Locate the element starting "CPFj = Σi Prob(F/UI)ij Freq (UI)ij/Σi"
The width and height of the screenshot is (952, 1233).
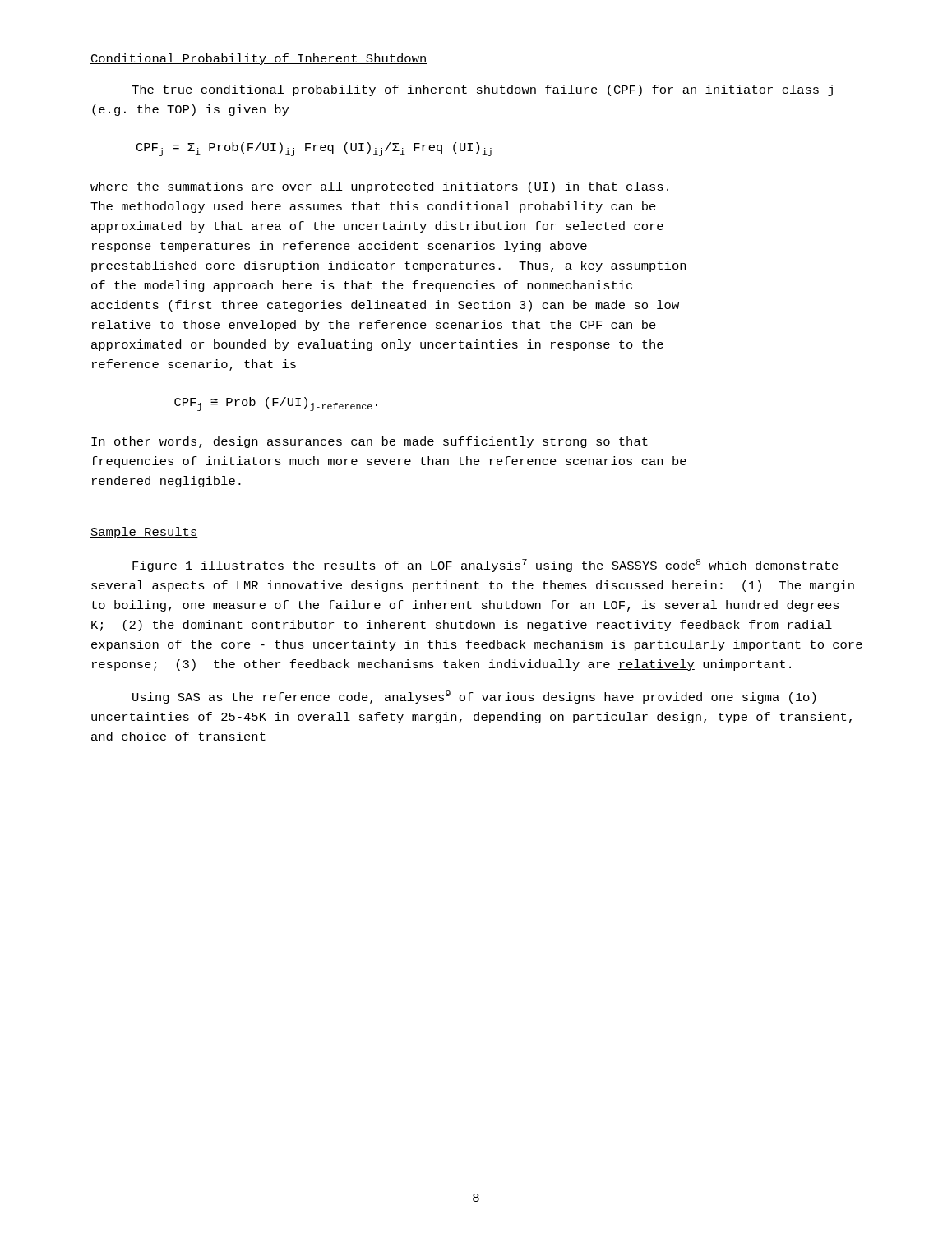point(314,149)
